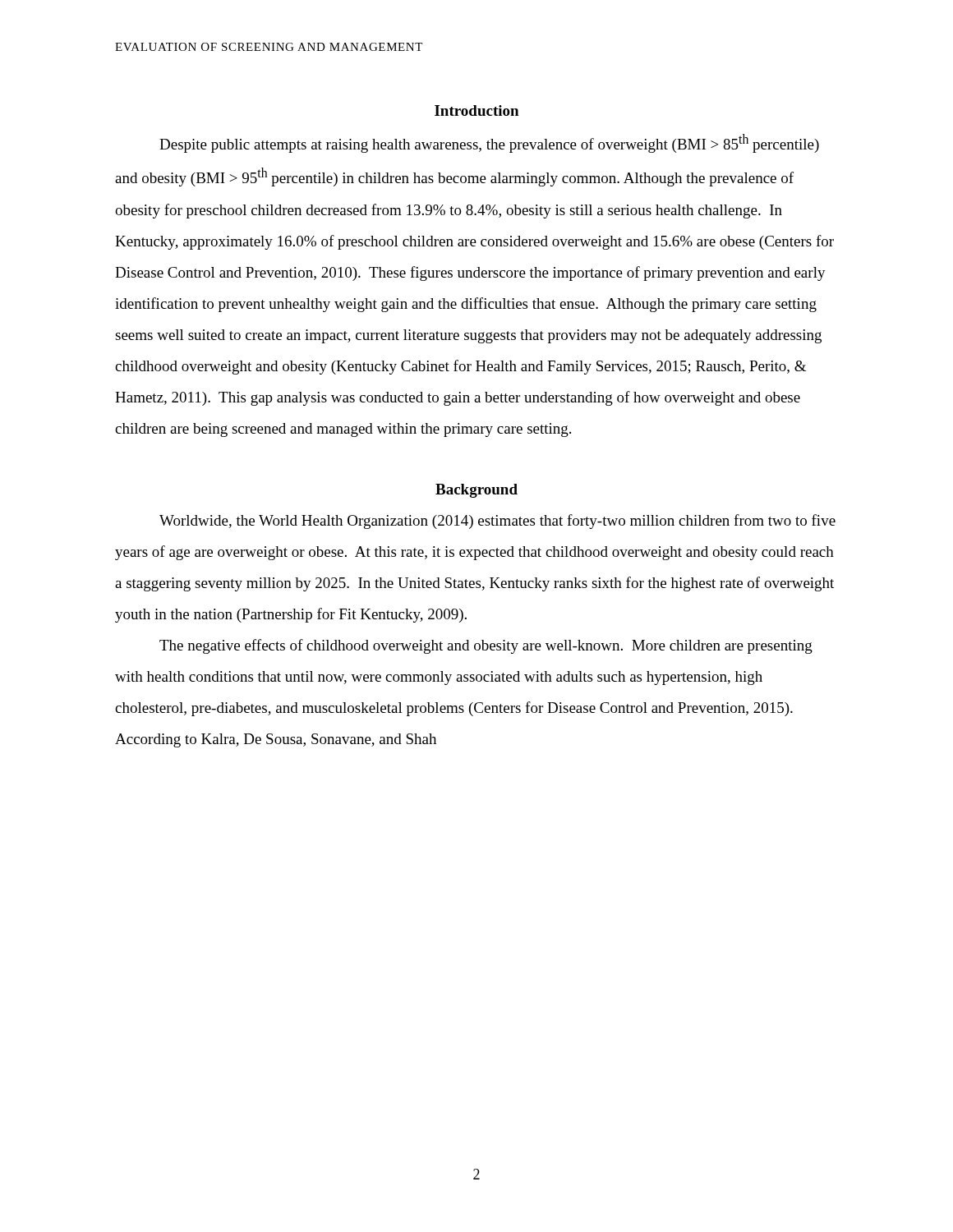
Task: Locate the text block containing "The negative effects of"
Action: tap(464, 692)
